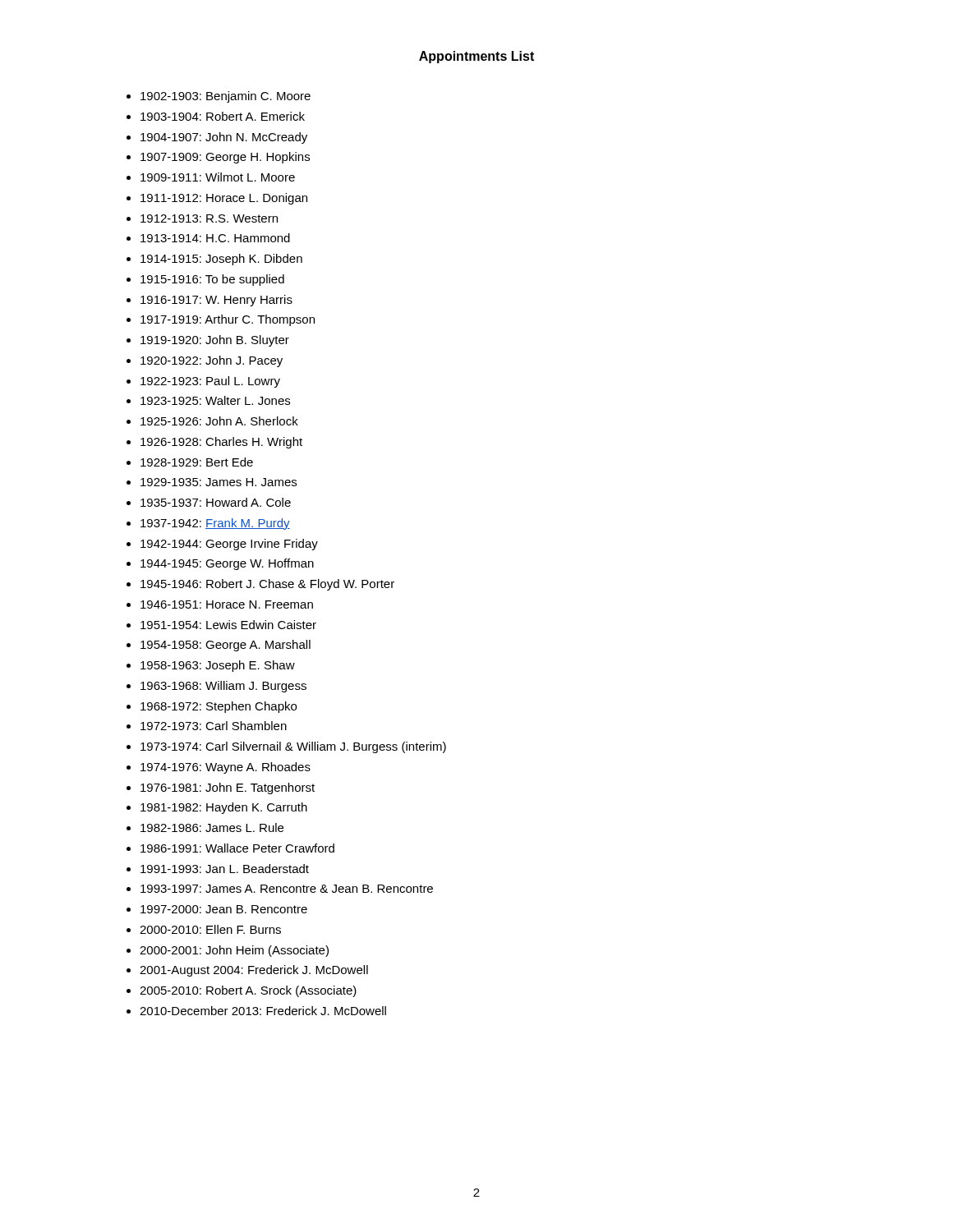Locate the passage starting "1963-1968: William J. Burgess"

tap(223, 685)
